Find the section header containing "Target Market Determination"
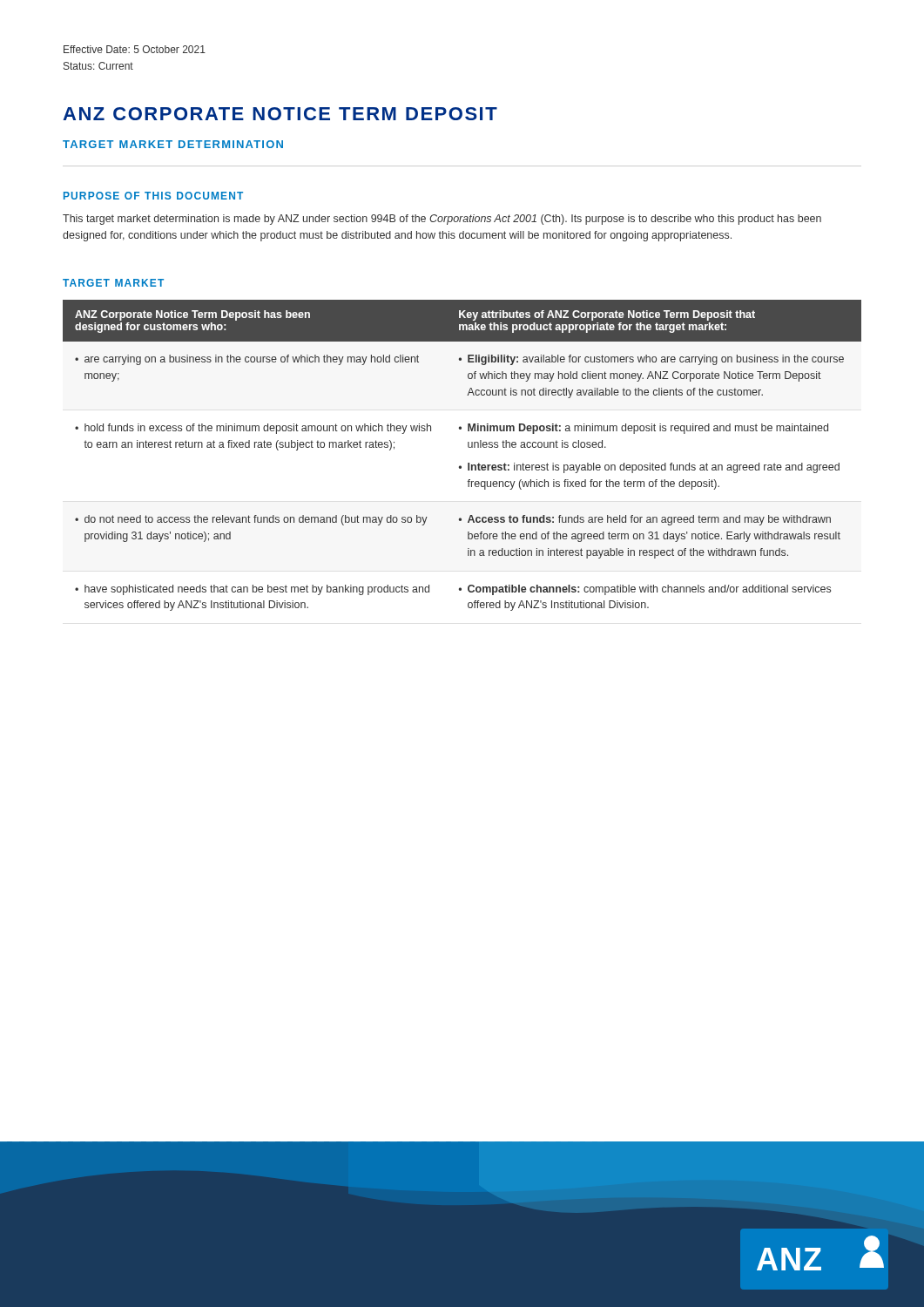 pyautogui.click(x=174, y=144)
